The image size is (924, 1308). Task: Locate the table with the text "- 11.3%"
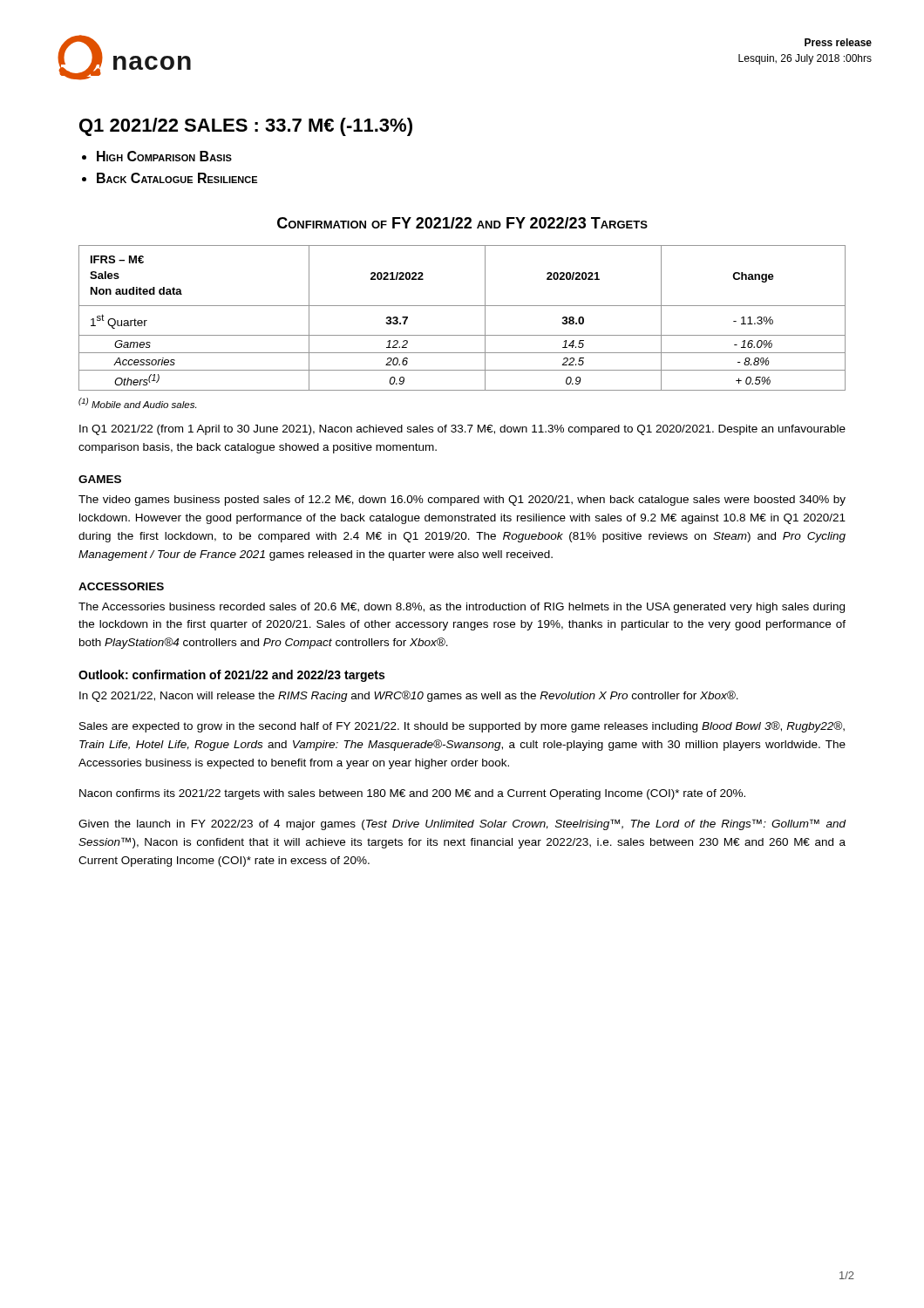point(462,318)
